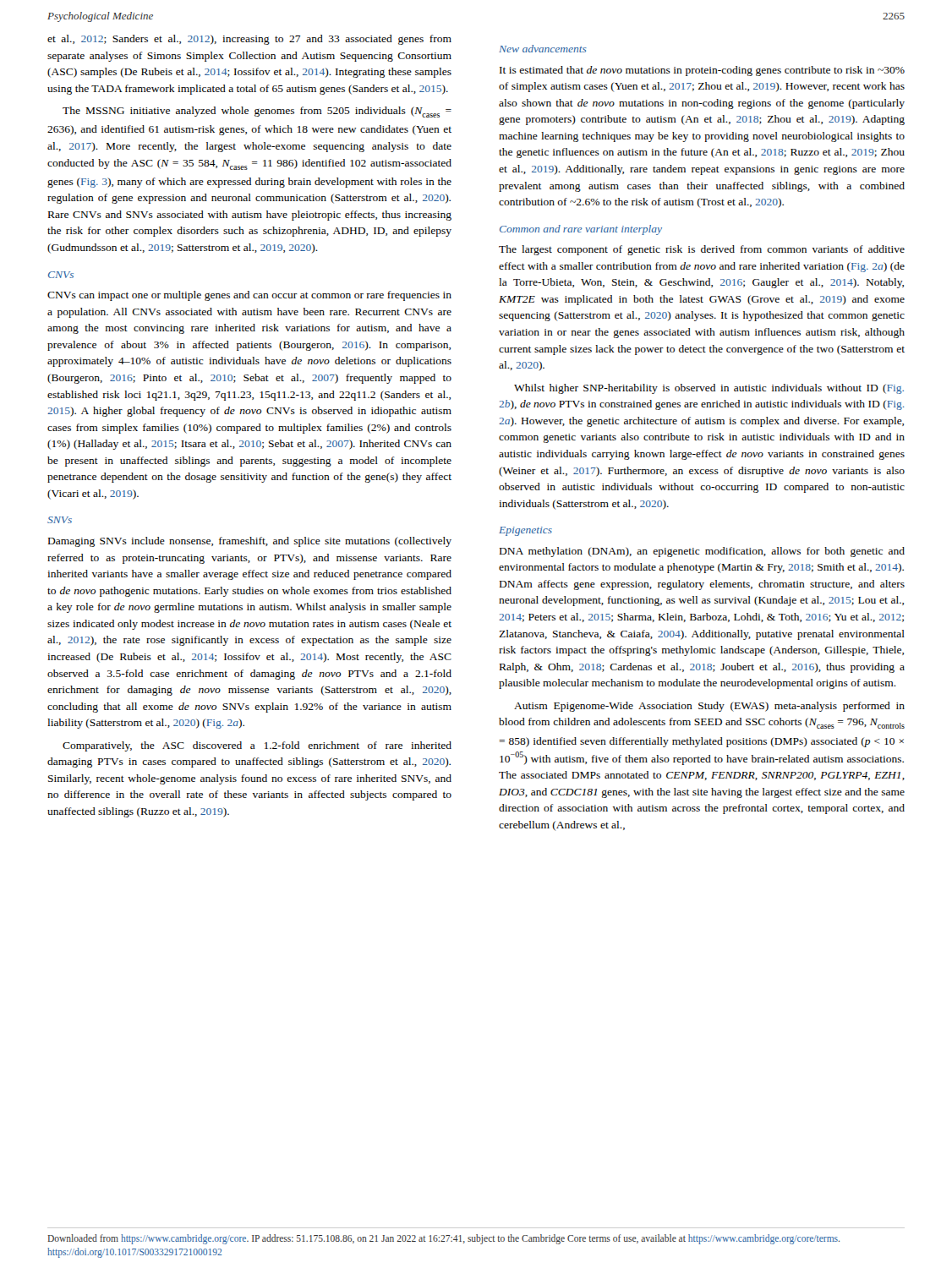Screen dimensions: 1268x952
Task: Navigate to the block starting "It is estimated that de novo"
Action: [x=702, y=136]
